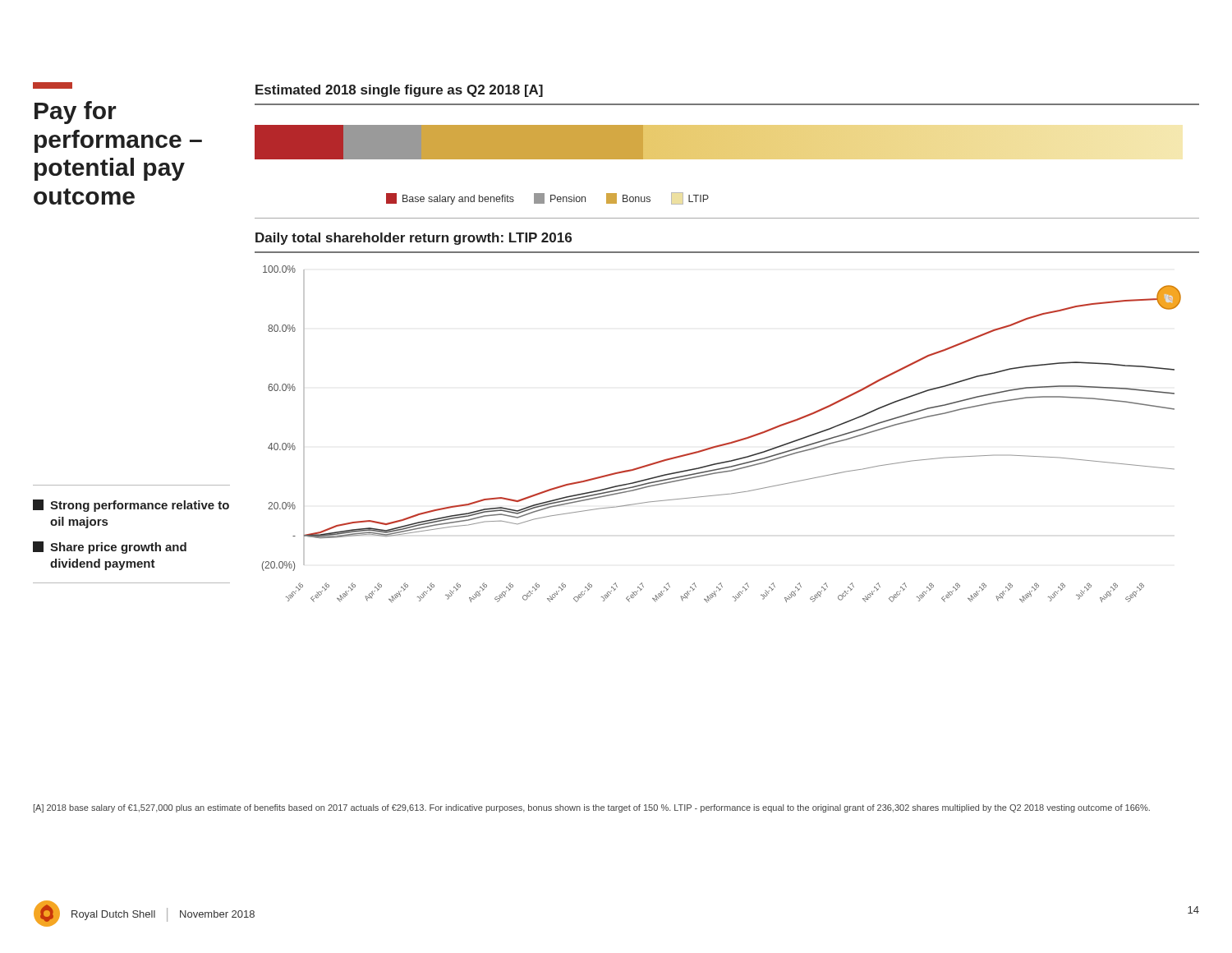Select the section header containing "Daily total shareholder return growth: LTIP 2016"
The height and width of the screenshot is (953, 1232).
point(413,238)
